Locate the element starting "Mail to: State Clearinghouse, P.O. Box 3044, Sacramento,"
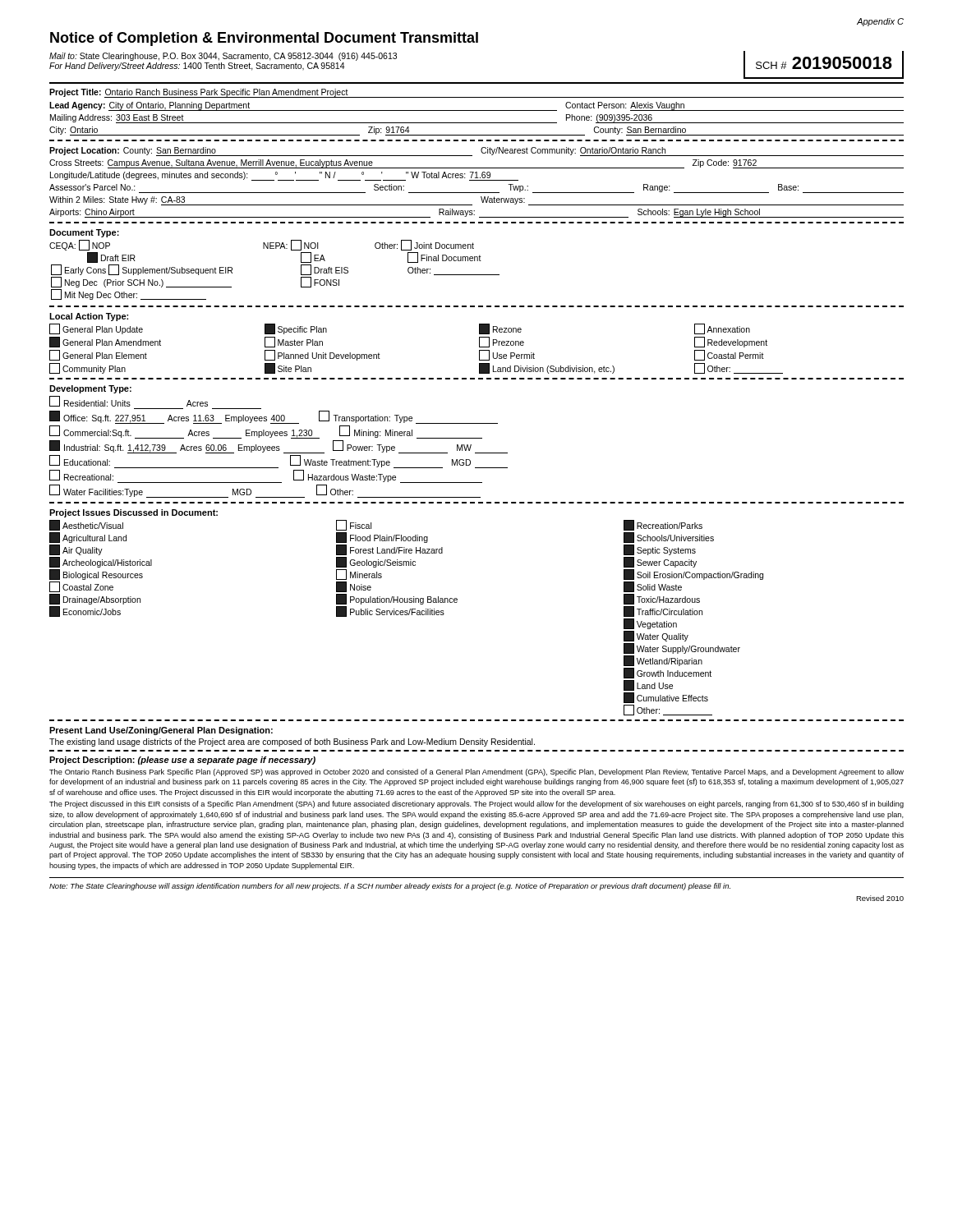Image resolution: width=953 pixels, height=1232 pixels. click(x=223, y=61)
